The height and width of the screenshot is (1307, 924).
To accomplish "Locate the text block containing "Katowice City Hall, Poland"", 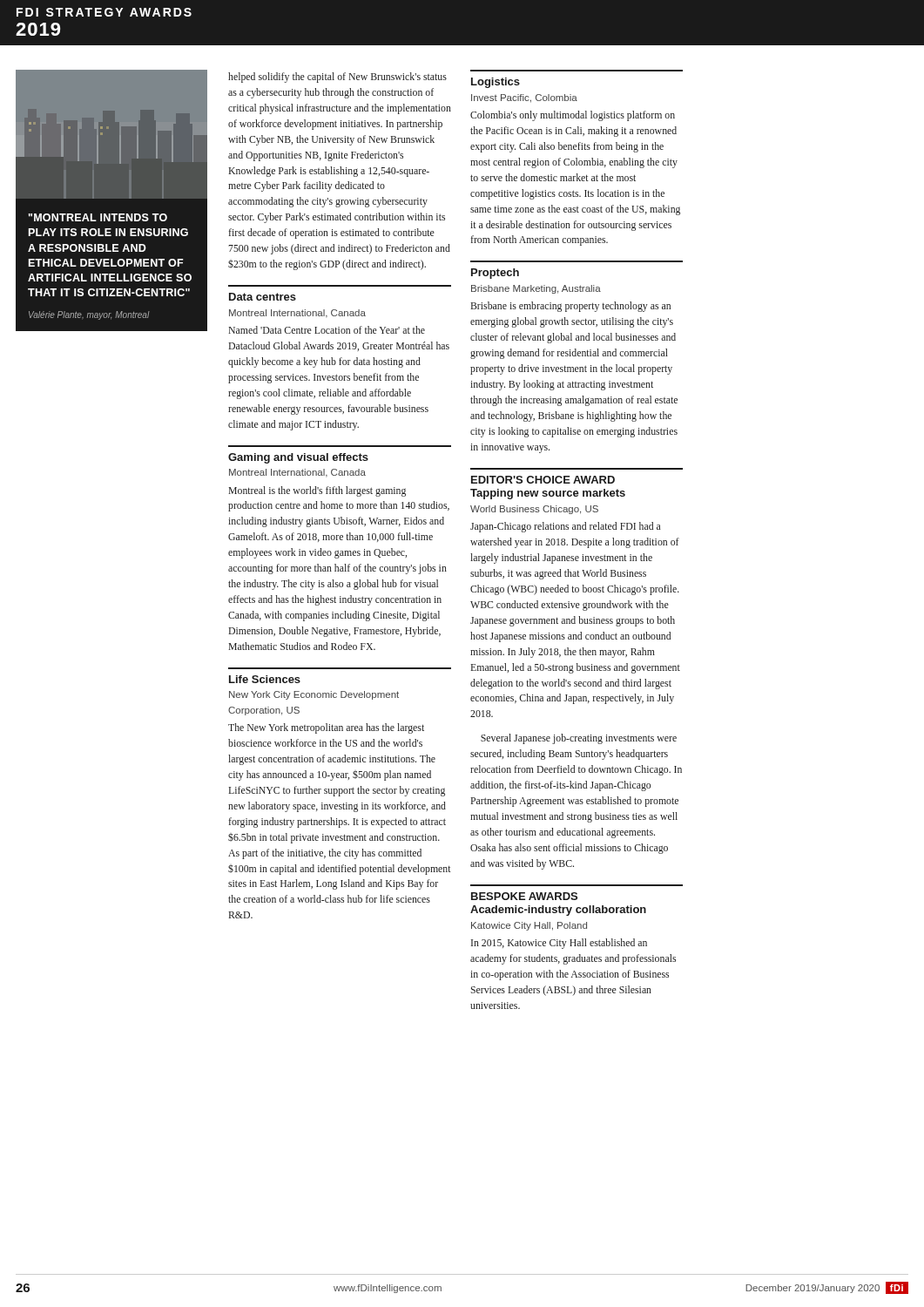I will 577,965.
